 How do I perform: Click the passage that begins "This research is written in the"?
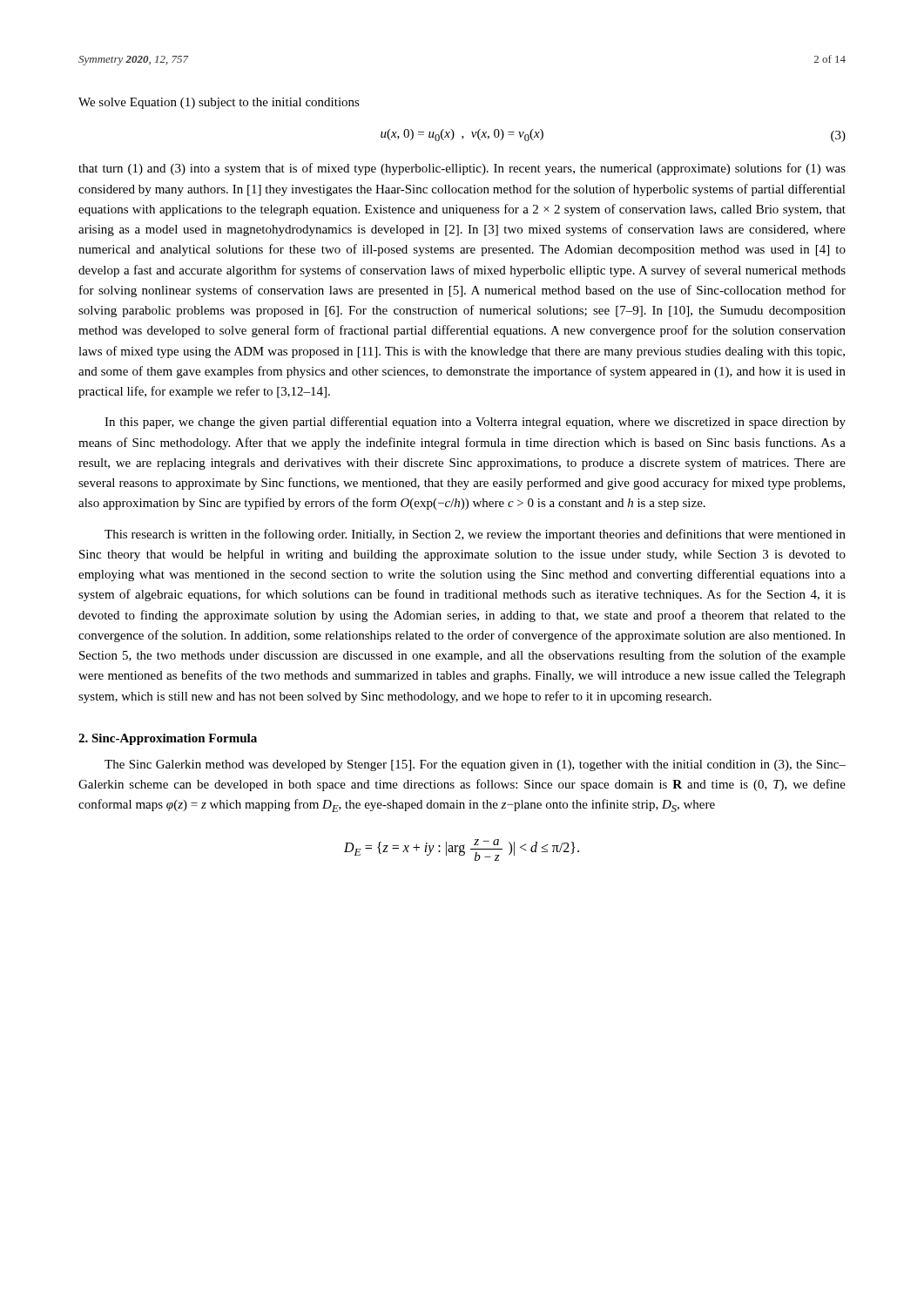[462, 615]
